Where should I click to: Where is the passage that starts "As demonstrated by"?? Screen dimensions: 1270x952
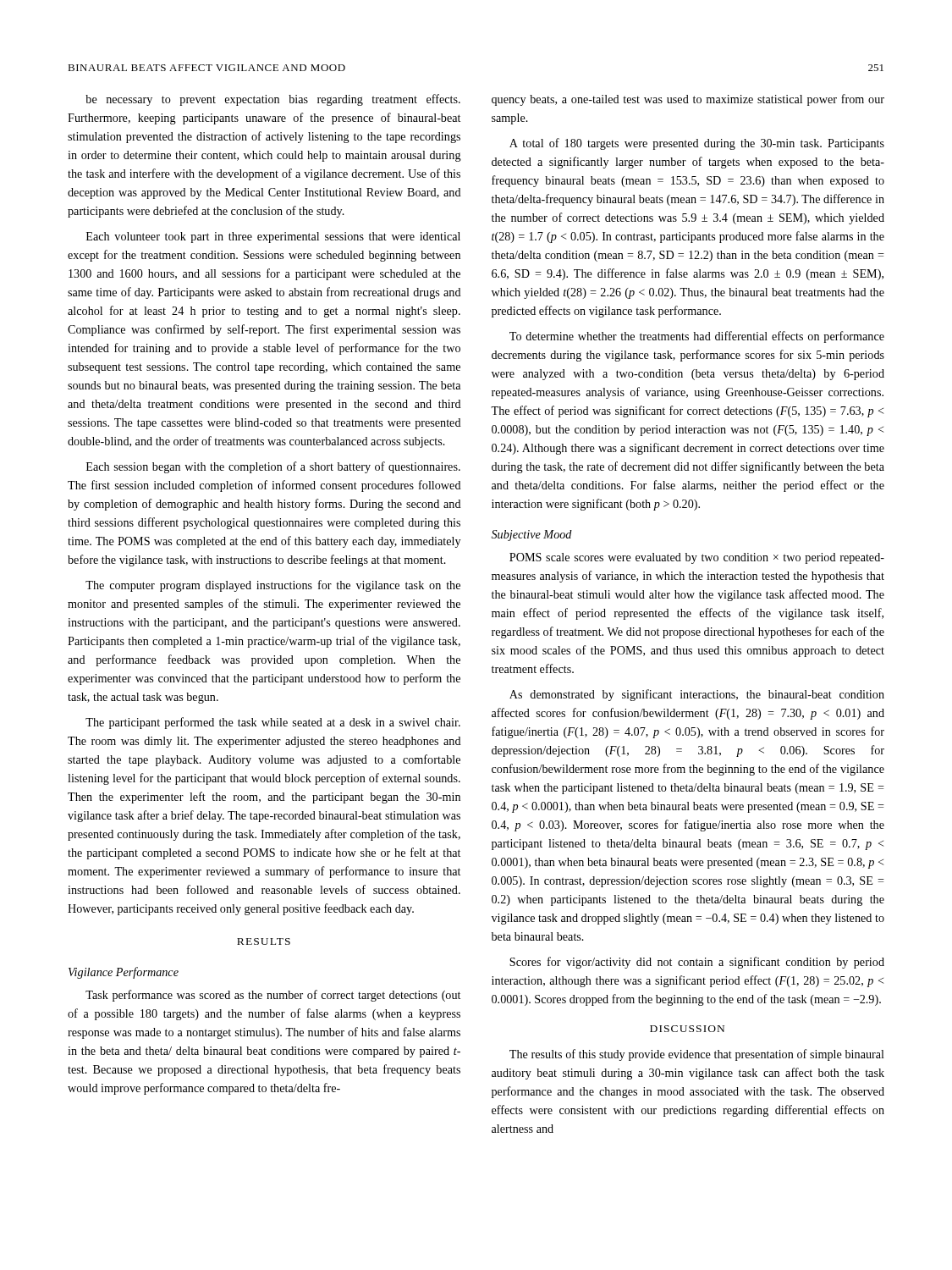pyautogui.click(x=688, y=815)
